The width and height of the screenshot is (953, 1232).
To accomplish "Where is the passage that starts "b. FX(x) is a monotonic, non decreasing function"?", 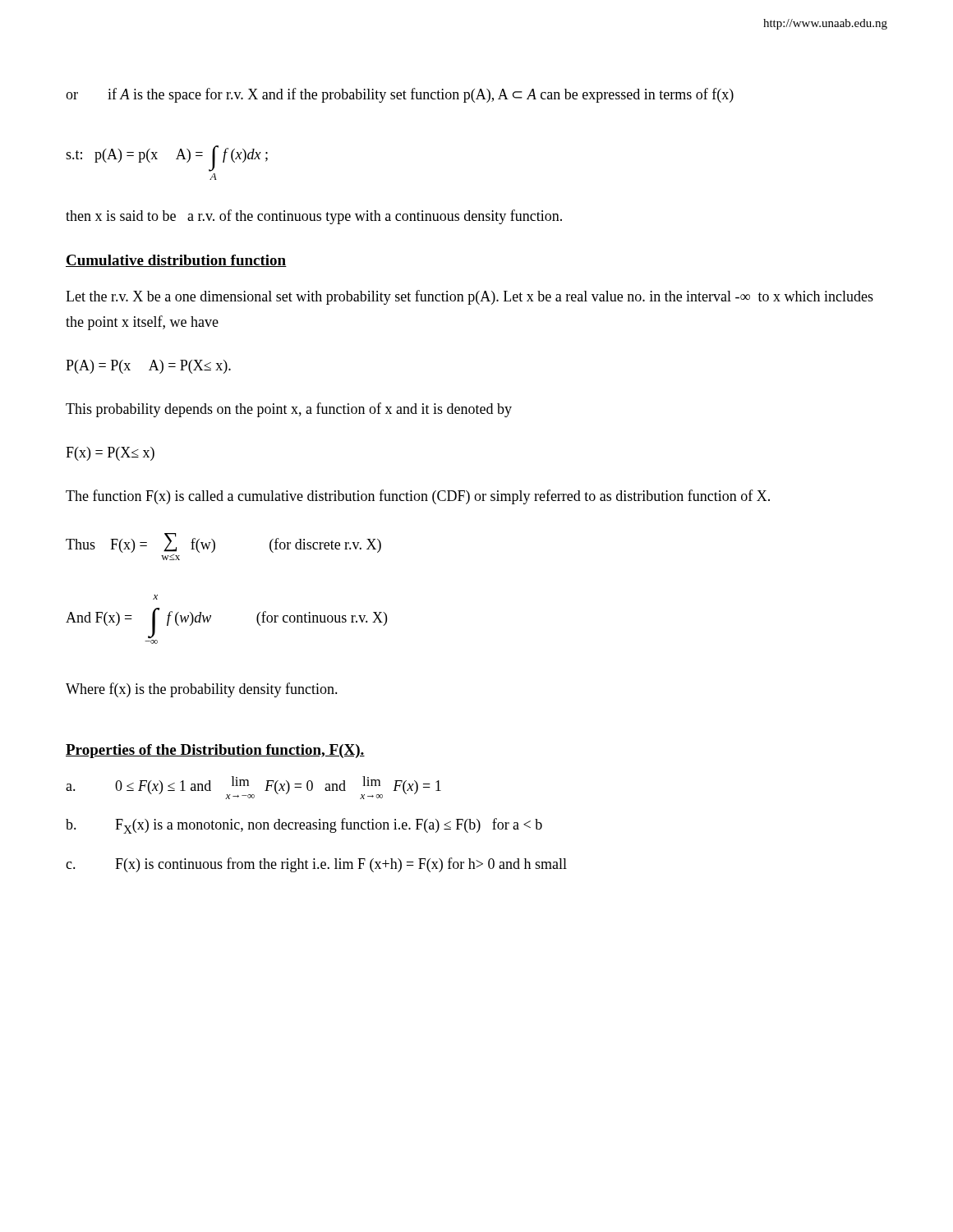I will point(476,826).
